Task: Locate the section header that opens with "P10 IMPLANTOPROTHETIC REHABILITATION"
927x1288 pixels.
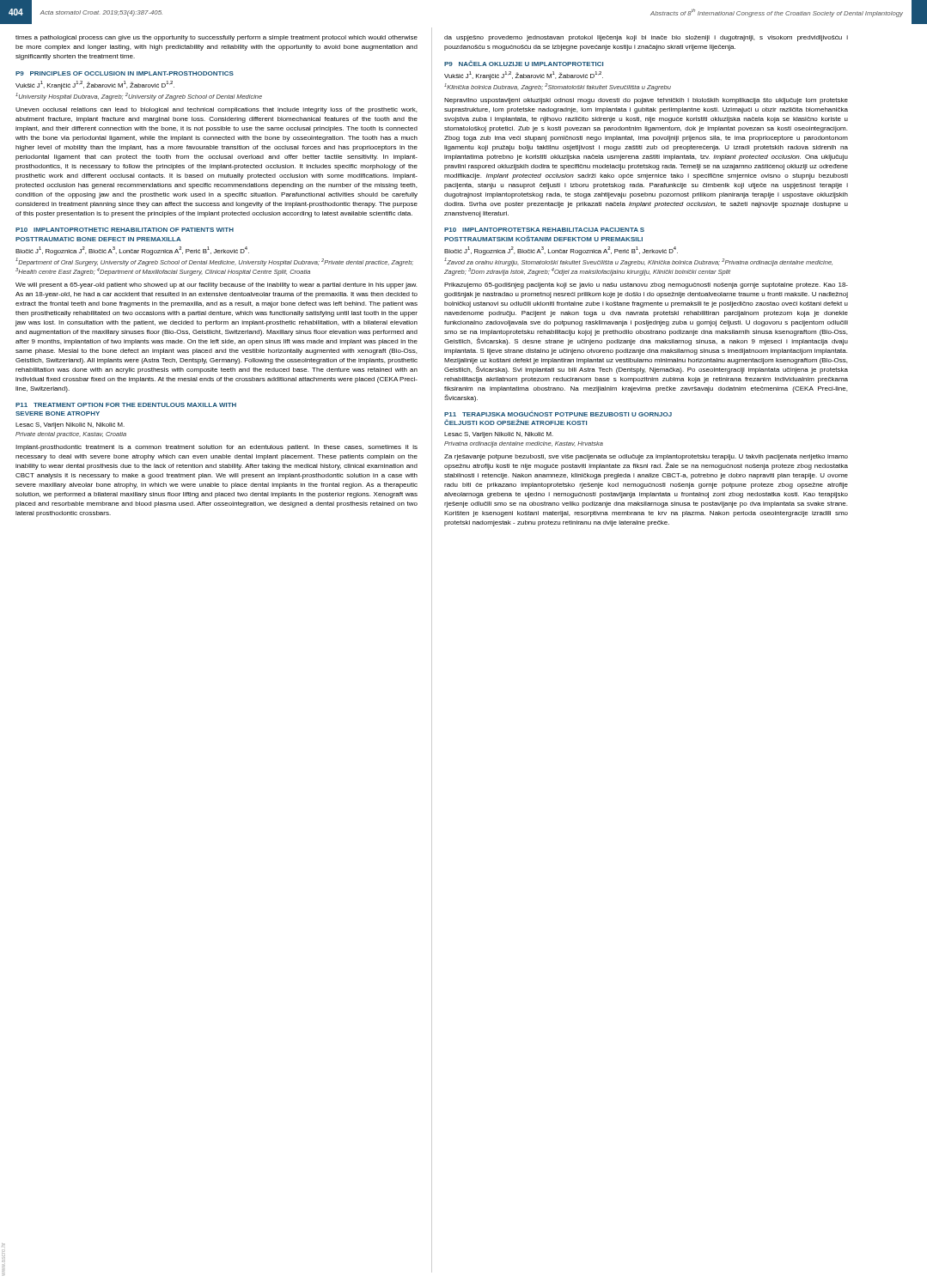Action: click(125, 234)
